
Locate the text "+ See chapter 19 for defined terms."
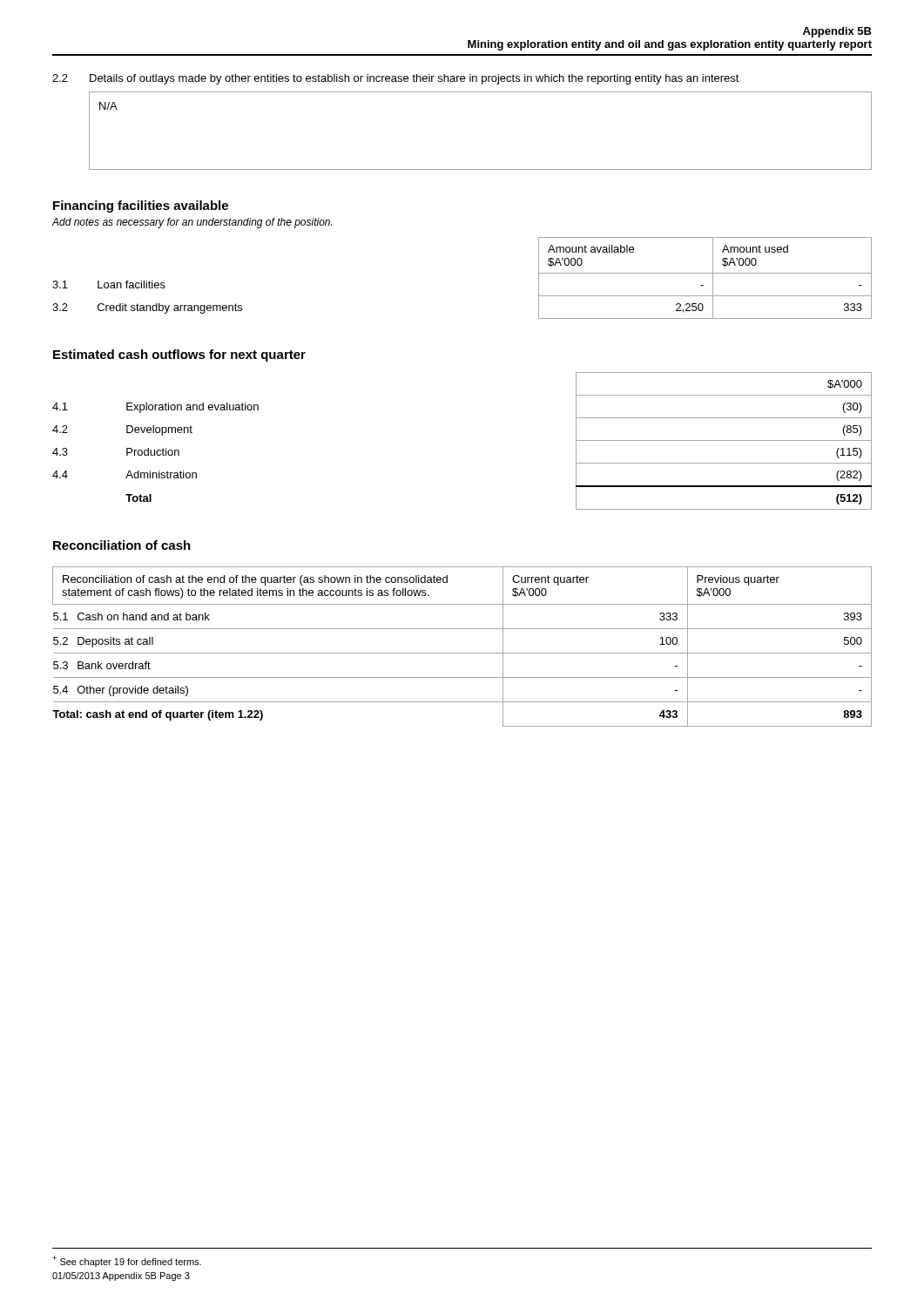pyautogui.click(x=127, y=1261)
